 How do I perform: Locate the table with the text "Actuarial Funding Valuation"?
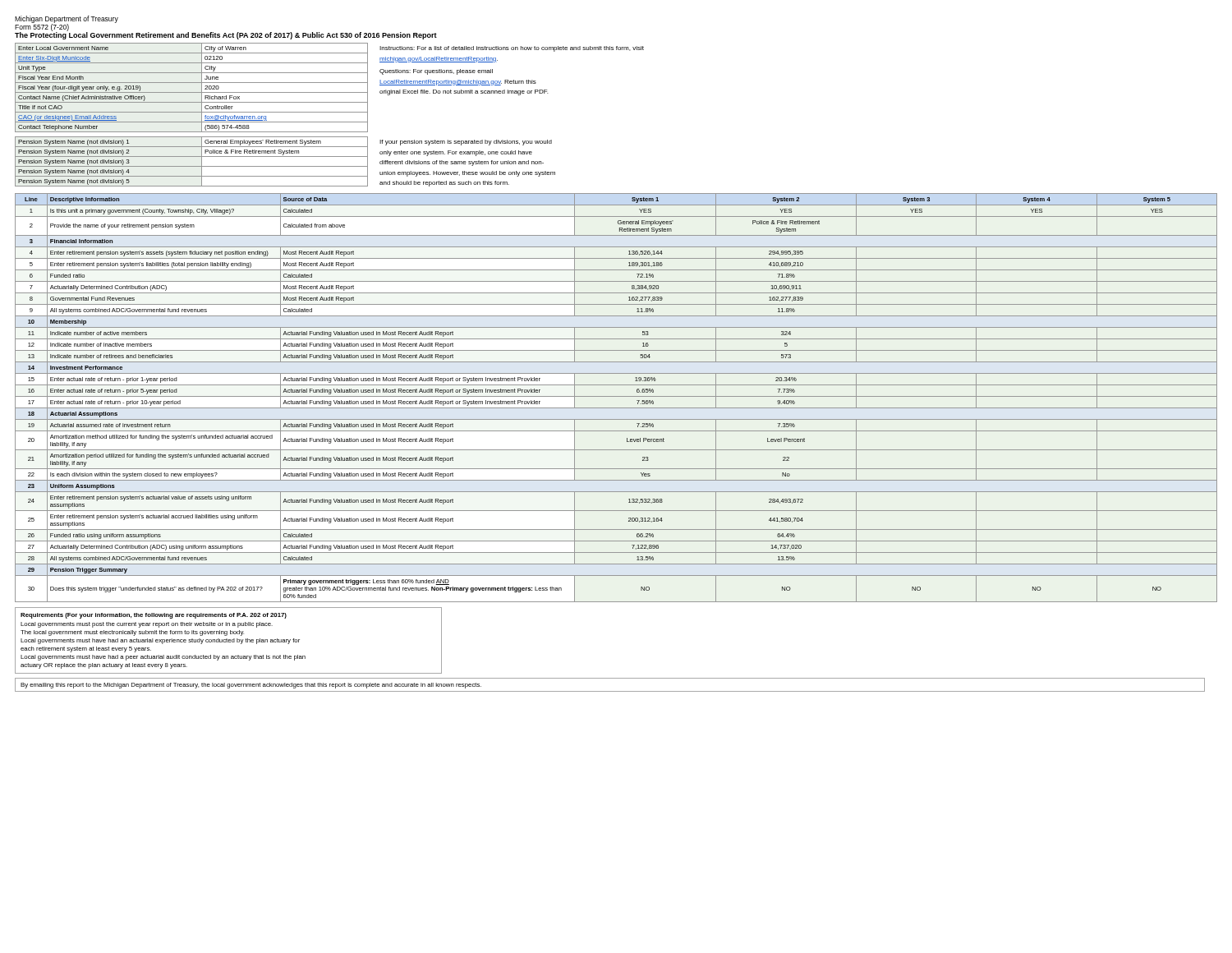616,398
